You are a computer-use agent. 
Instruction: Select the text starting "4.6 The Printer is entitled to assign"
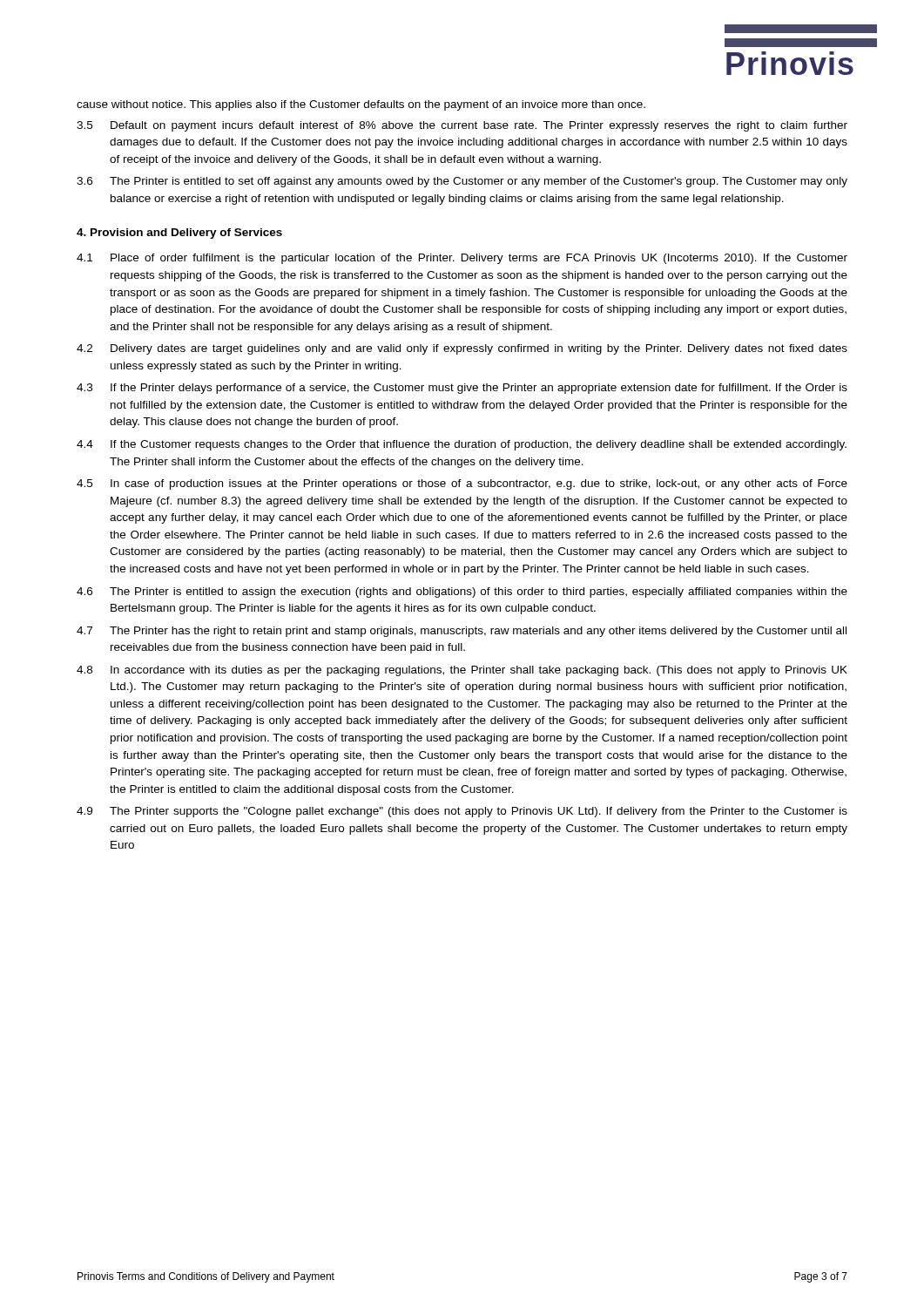(x=462, y=600)
